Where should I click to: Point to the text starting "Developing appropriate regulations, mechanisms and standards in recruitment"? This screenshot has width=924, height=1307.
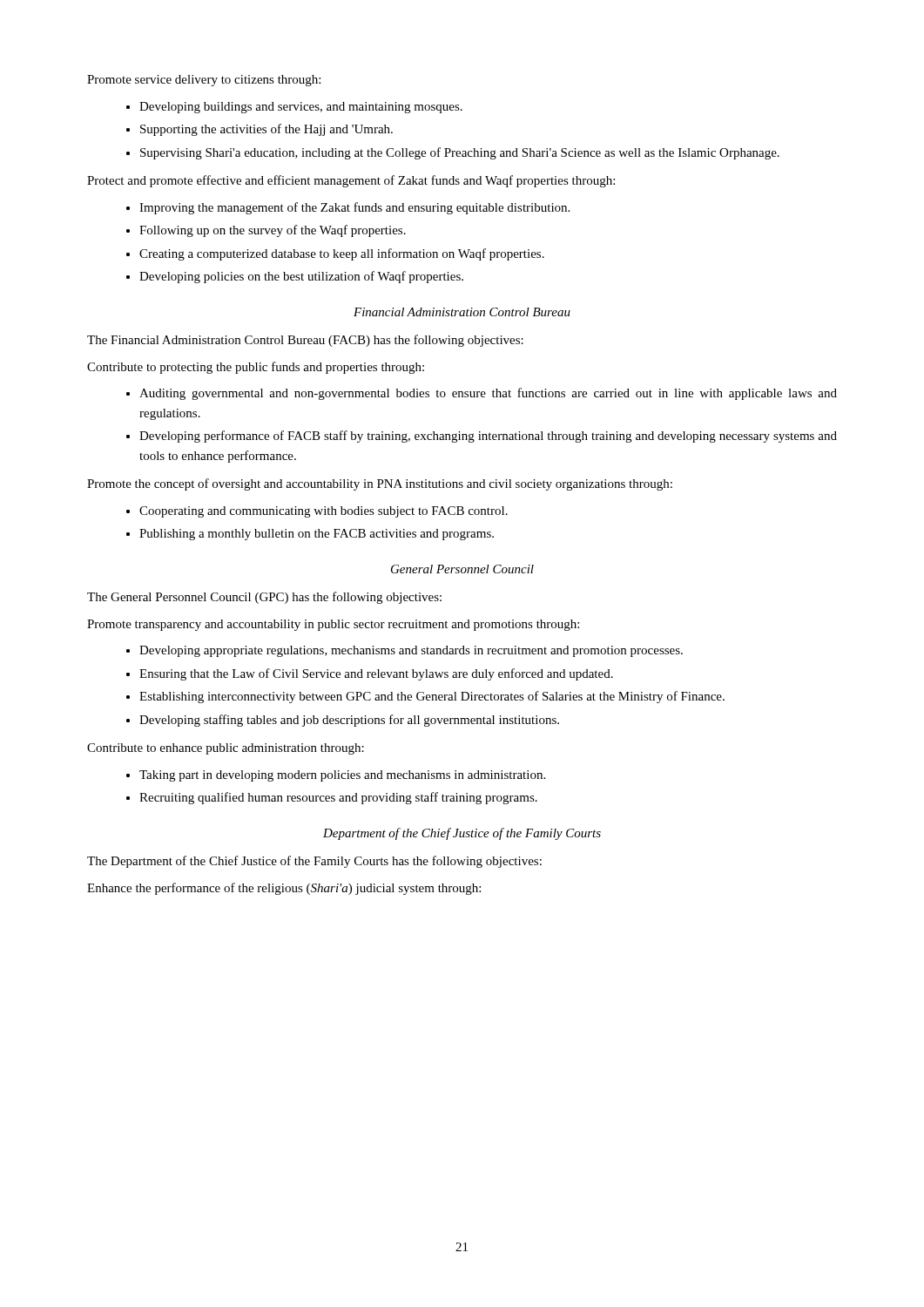tap(488, 650)
